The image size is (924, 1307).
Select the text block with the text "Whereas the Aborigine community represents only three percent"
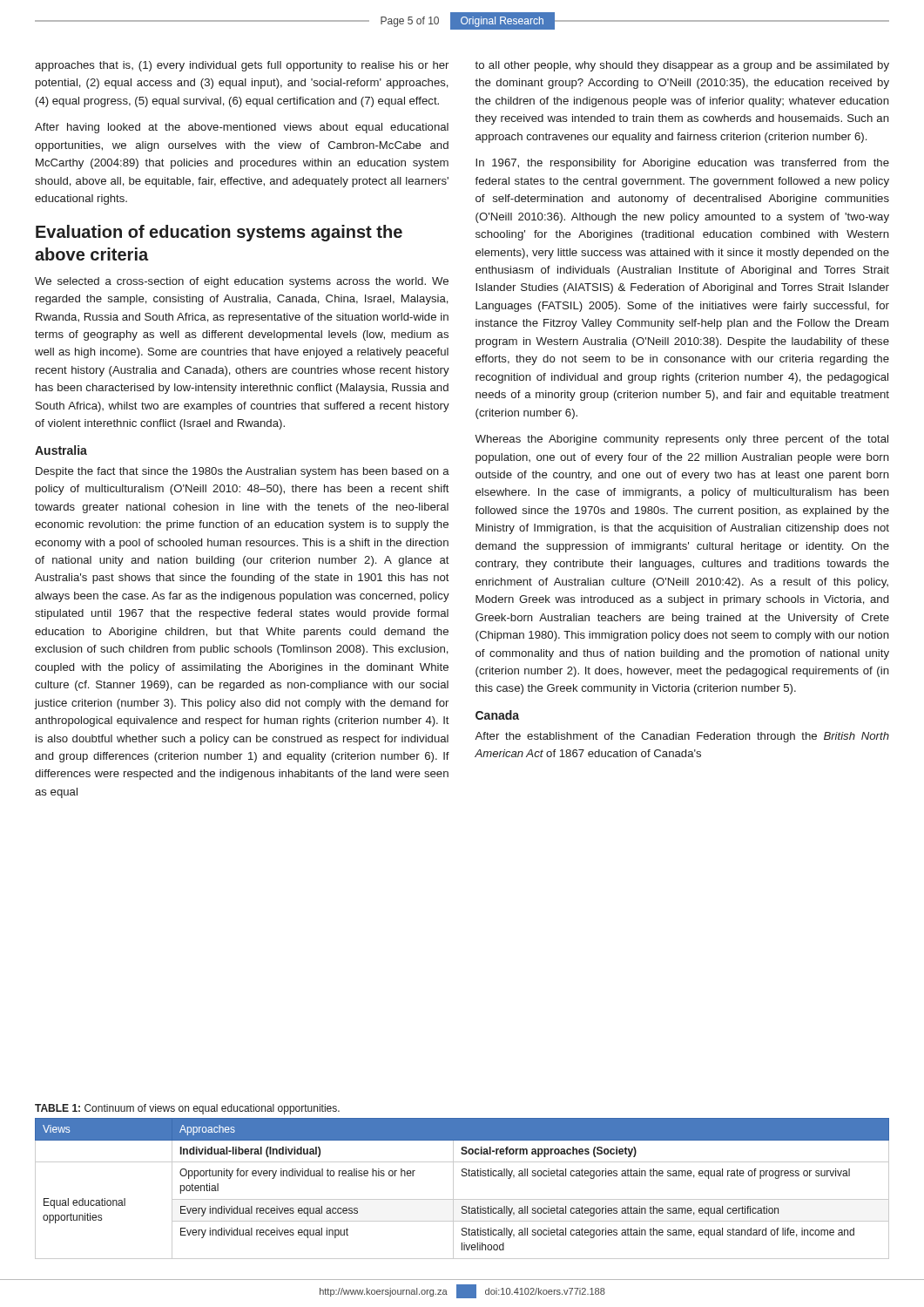click(x=682, y=564)
